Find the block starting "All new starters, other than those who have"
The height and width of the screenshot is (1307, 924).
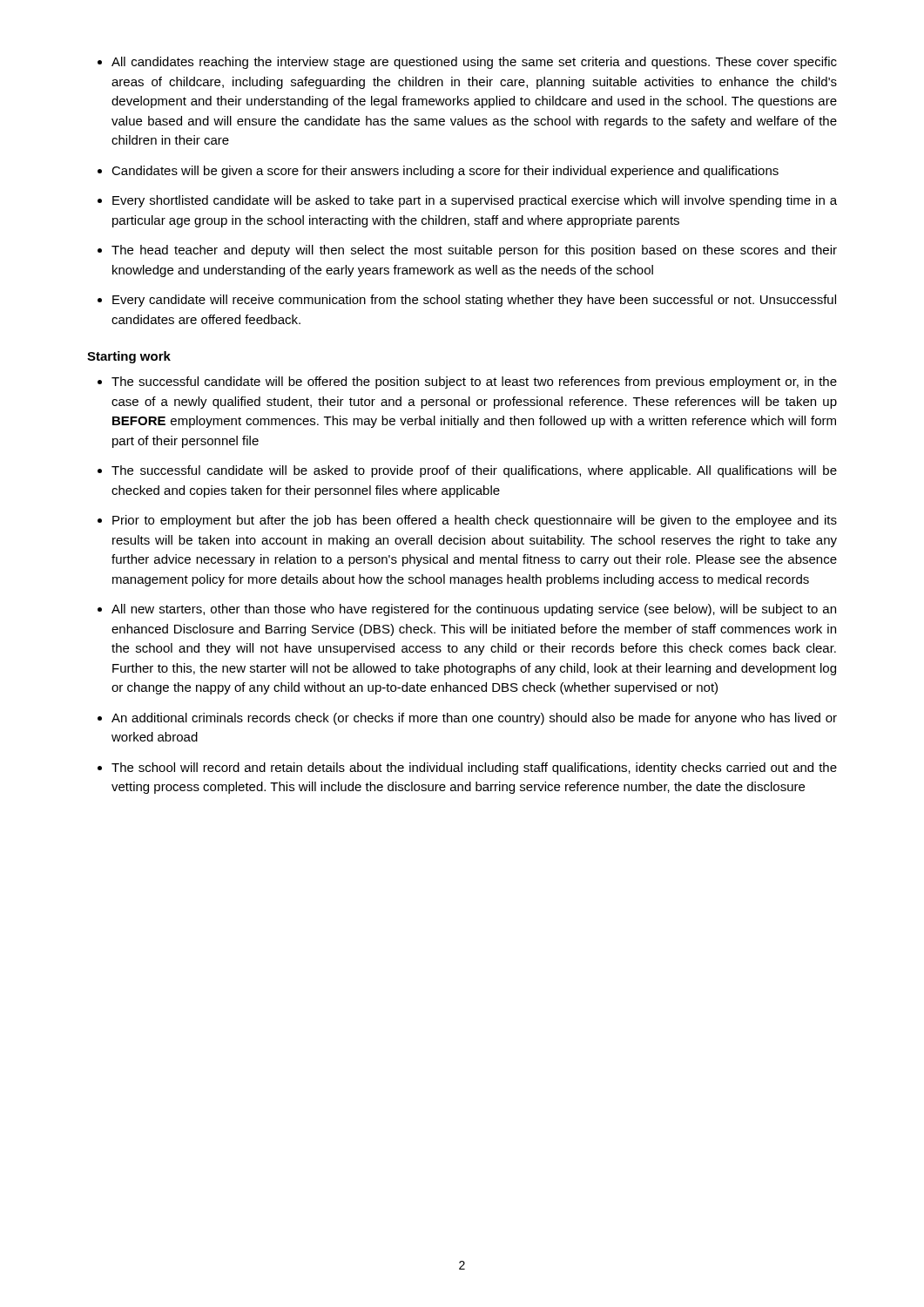pyautogui.click(x=474, y=649)
